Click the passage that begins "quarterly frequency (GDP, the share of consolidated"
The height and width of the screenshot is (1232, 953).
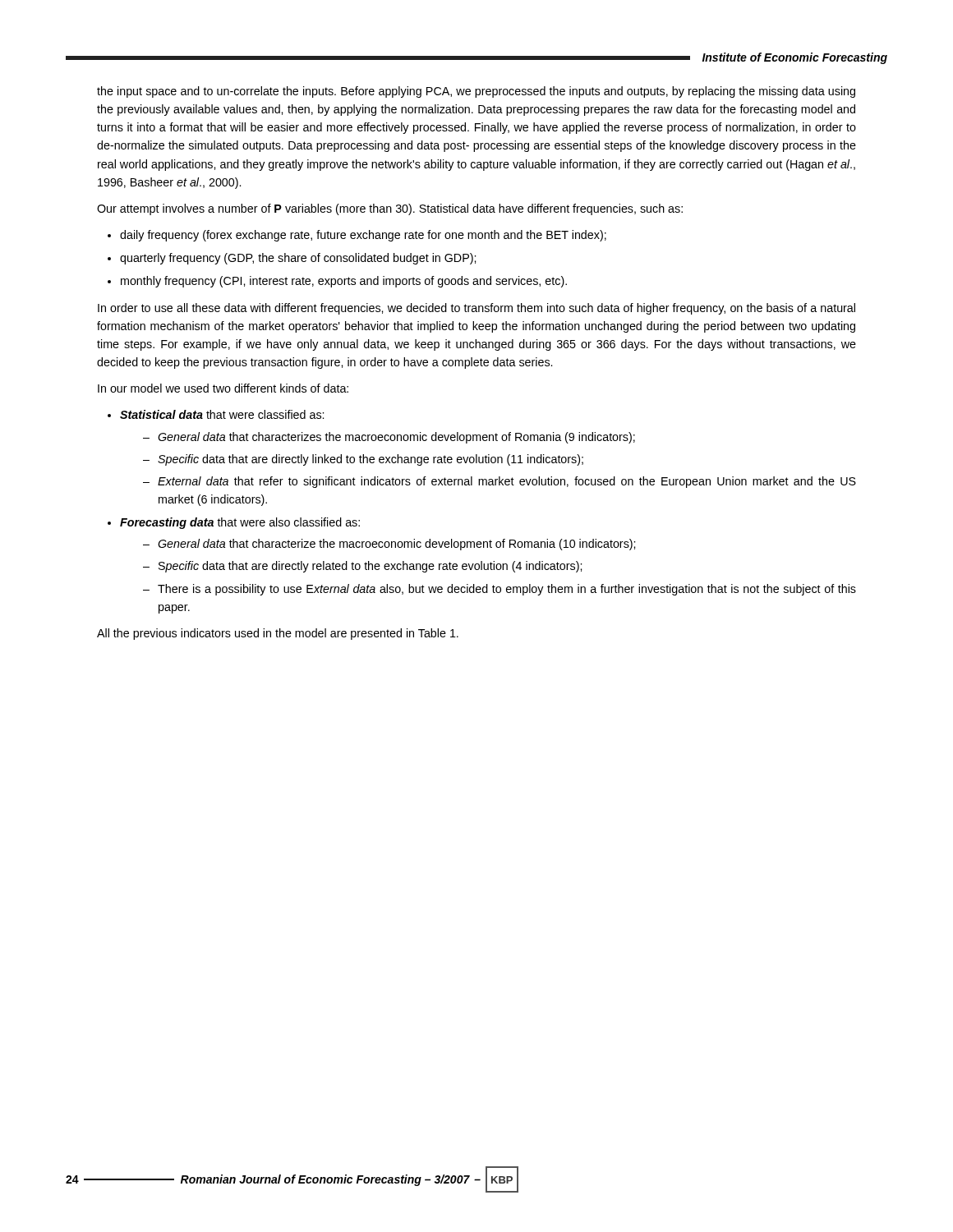(x=298, y=258)
